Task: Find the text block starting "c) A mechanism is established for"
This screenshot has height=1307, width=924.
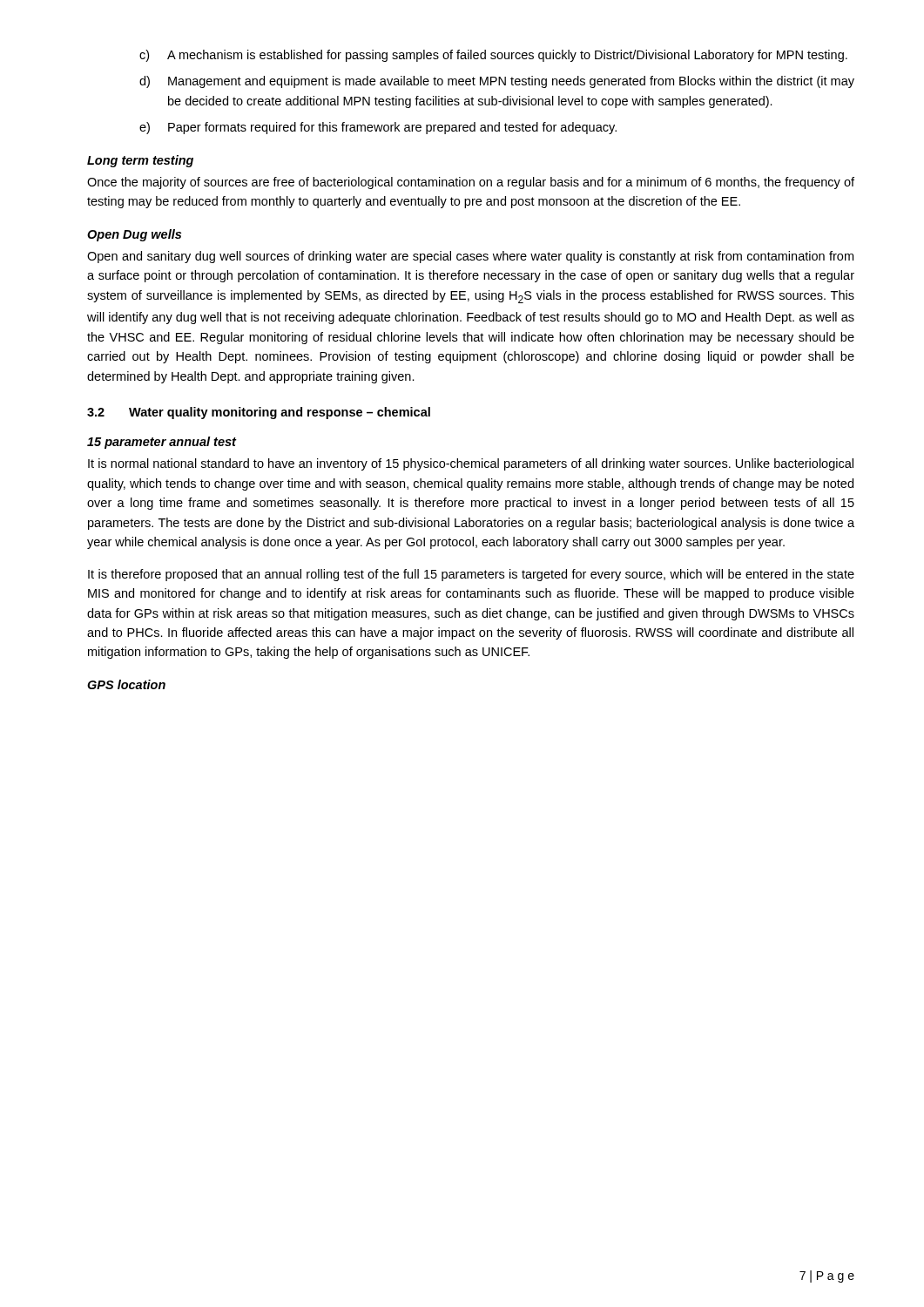Action: 497,55
